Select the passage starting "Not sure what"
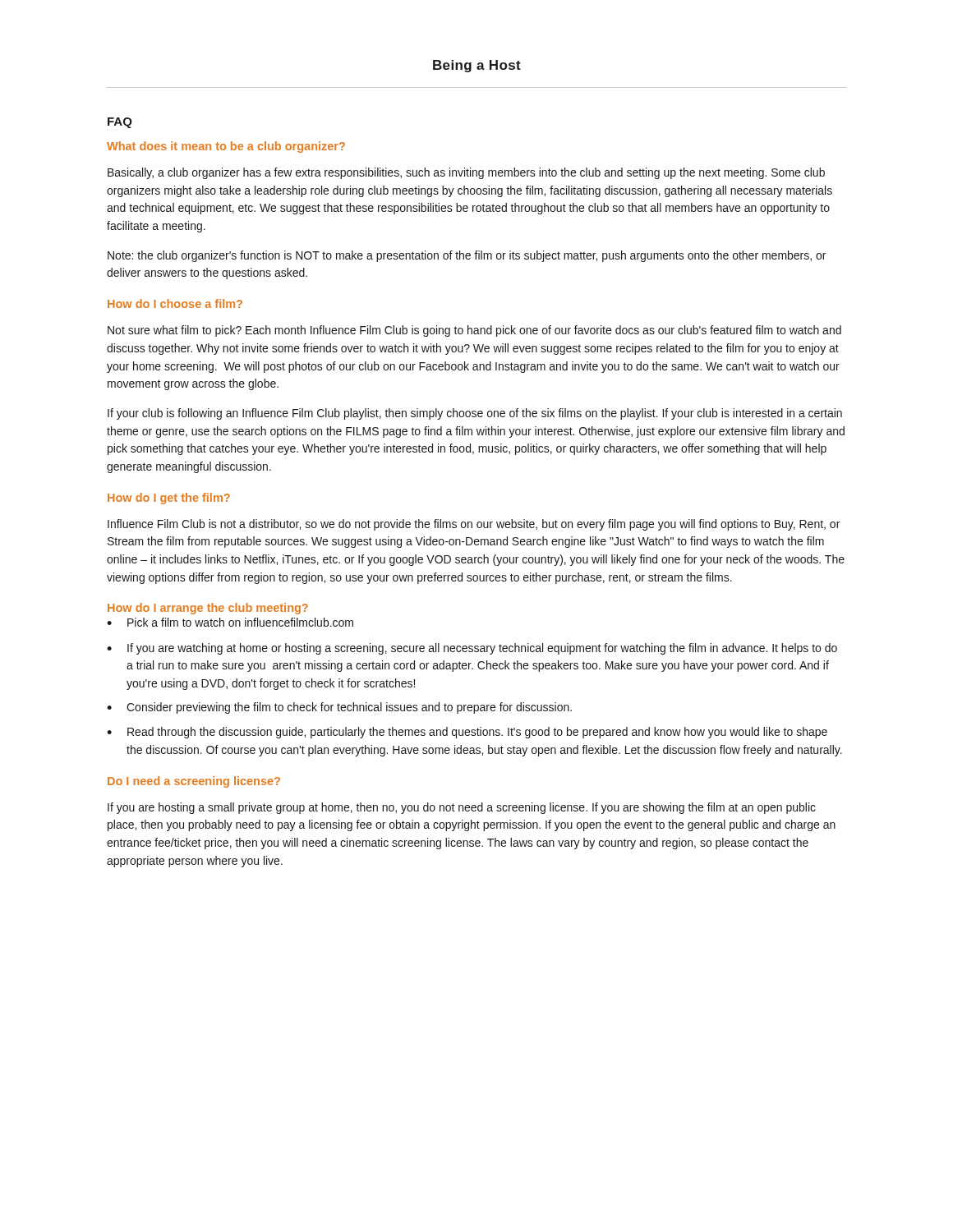953x1232 pixels. (x=476, y=358)
